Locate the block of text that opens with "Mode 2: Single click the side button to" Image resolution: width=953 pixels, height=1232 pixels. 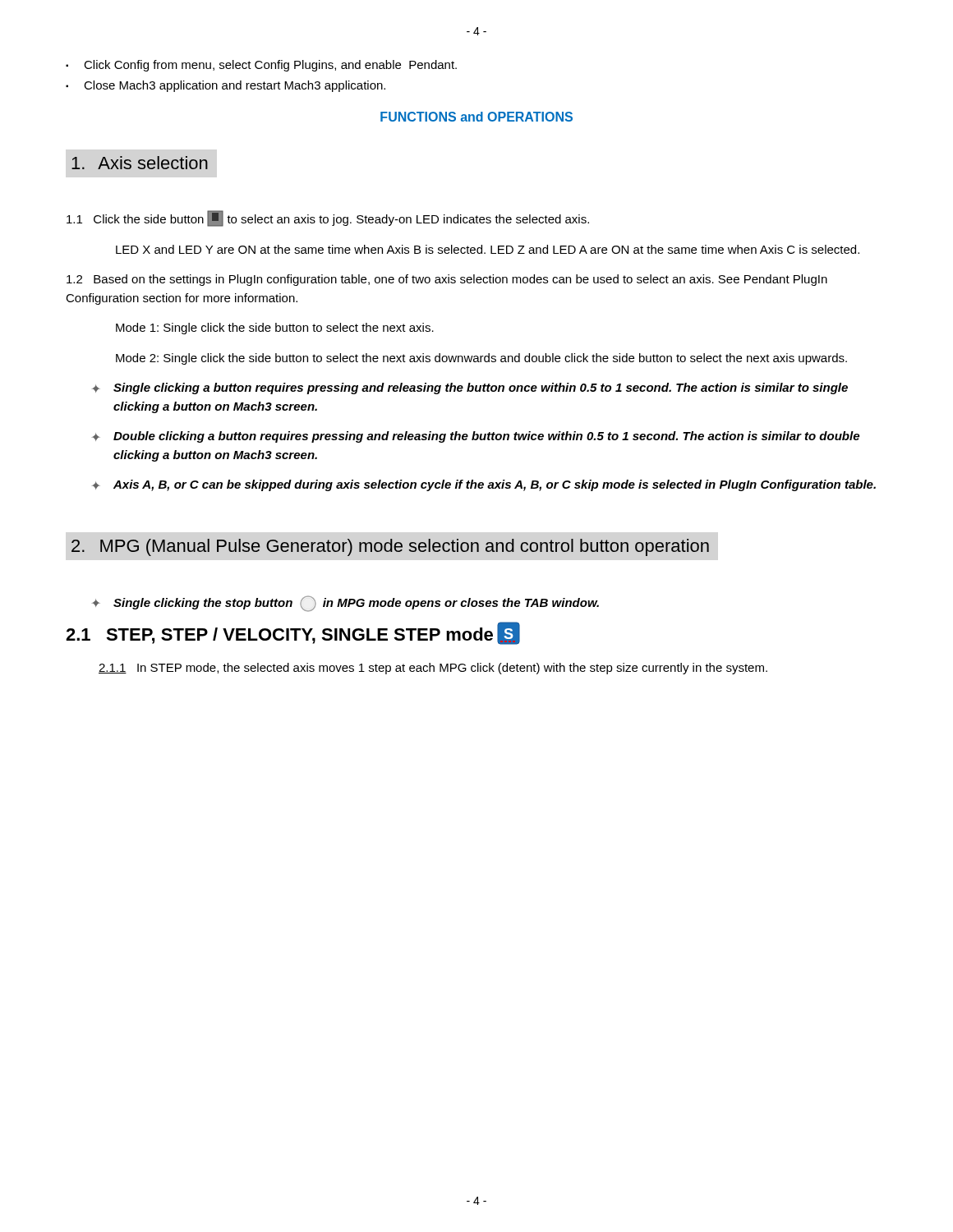pos(482,357)
